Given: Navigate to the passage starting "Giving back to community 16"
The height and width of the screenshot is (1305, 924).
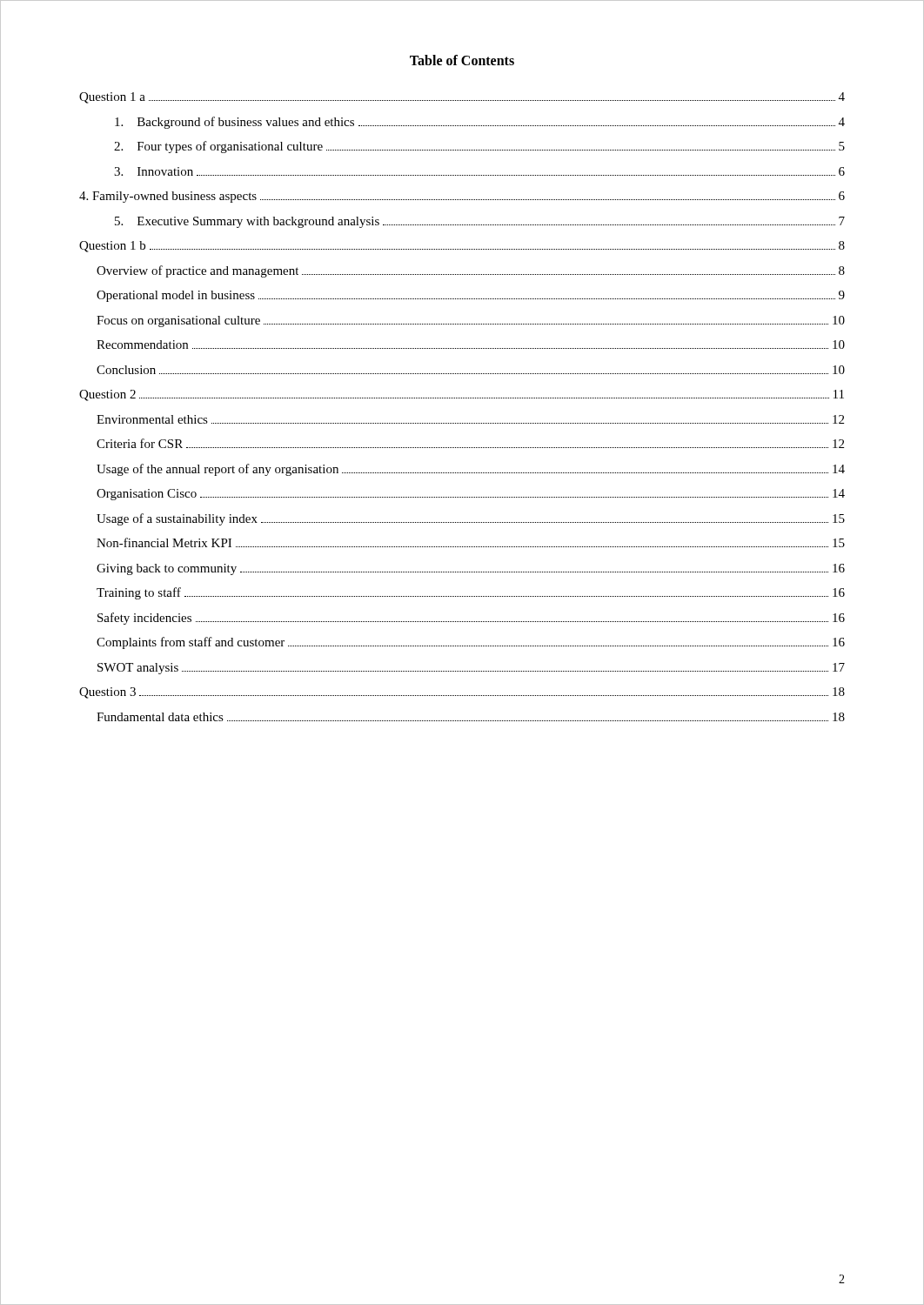Looking at the screenshot, I should click(x=471, y=568).
